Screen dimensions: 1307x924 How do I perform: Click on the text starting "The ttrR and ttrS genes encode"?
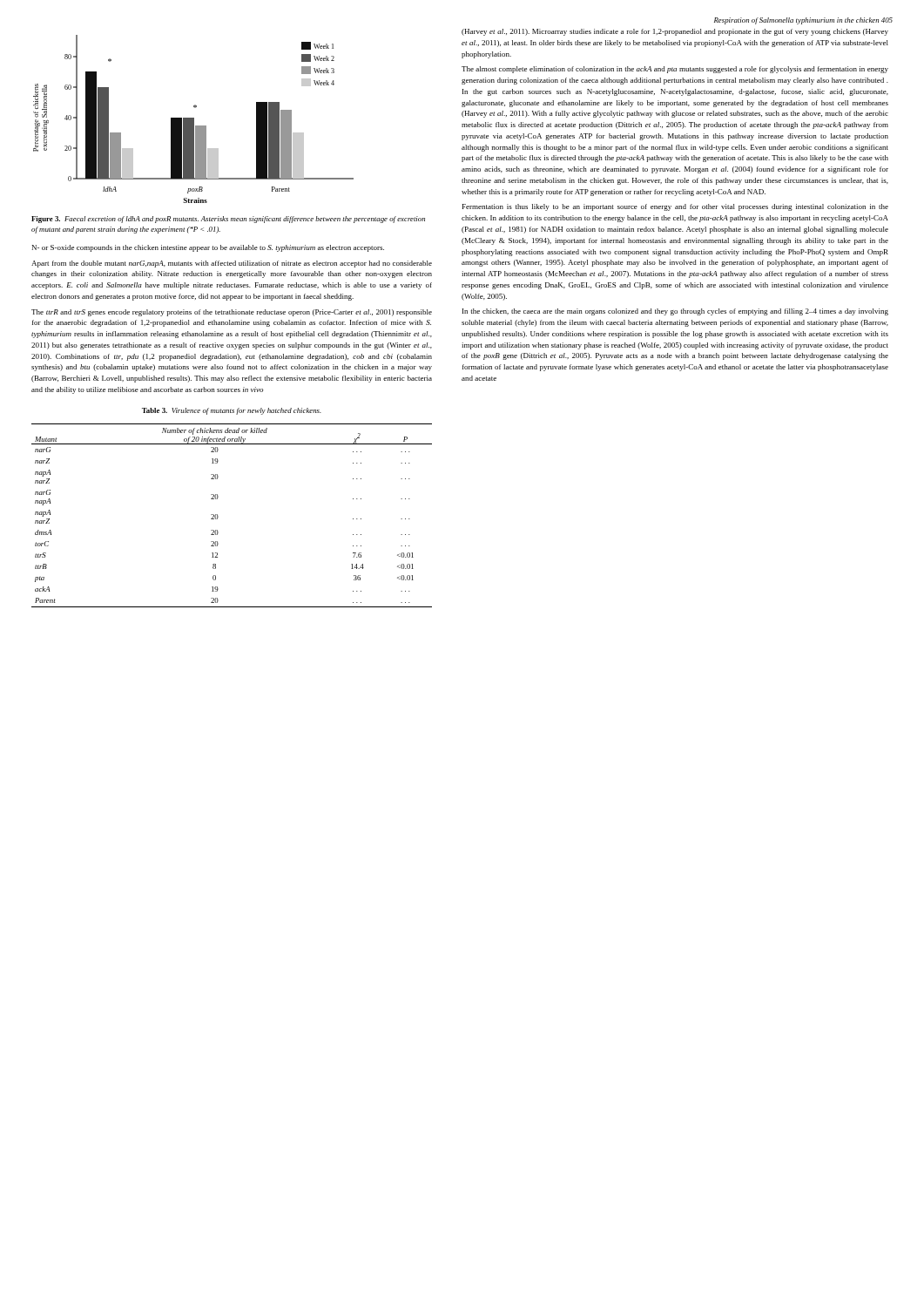tap(232, 351)
